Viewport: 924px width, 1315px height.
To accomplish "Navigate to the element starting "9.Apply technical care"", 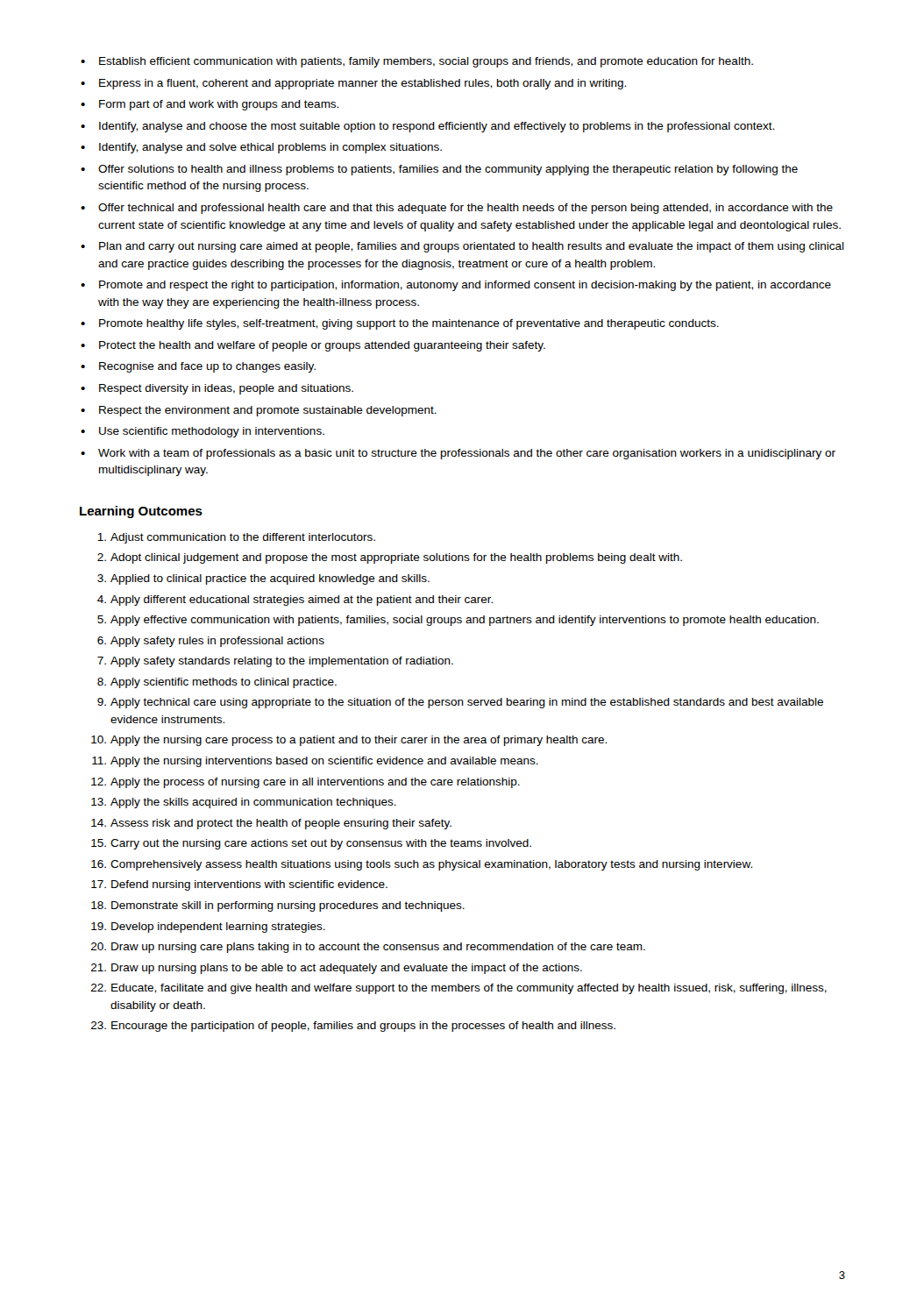I will 451,710.
